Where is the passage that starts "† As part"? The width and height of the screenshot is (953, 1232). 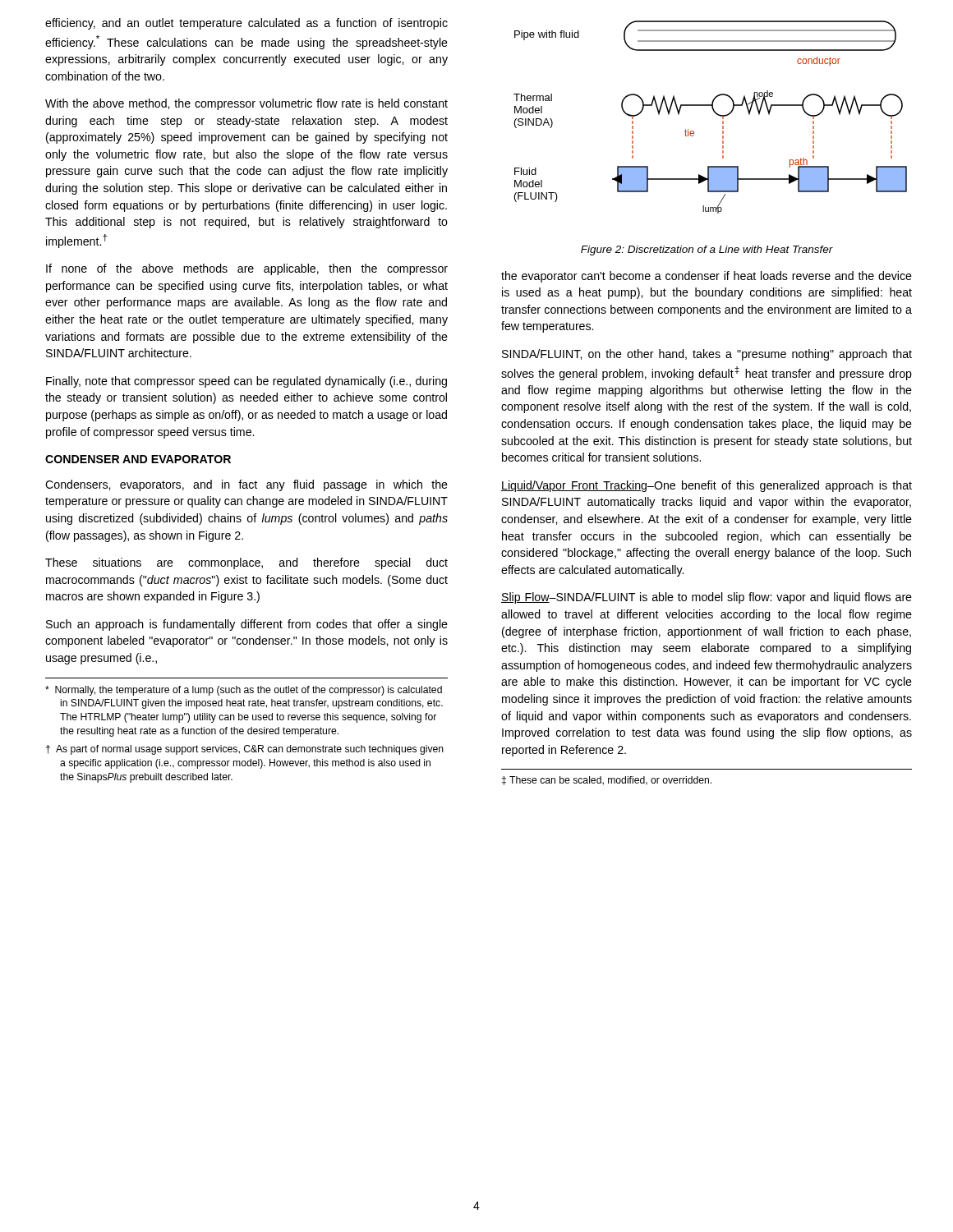(244, 763)
